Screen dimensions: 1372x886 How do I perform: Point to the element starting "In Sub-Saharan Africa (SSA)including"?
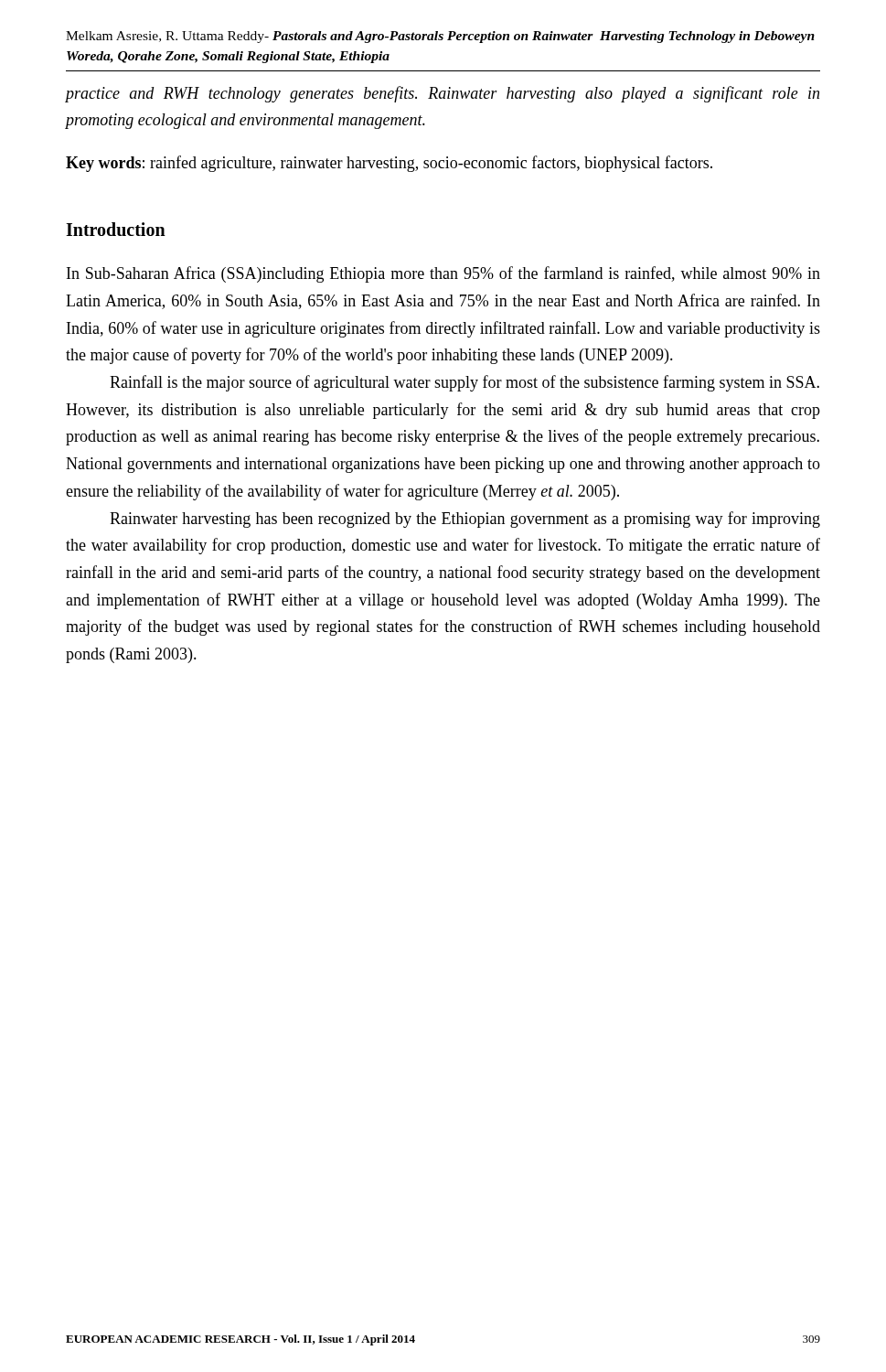443,465
